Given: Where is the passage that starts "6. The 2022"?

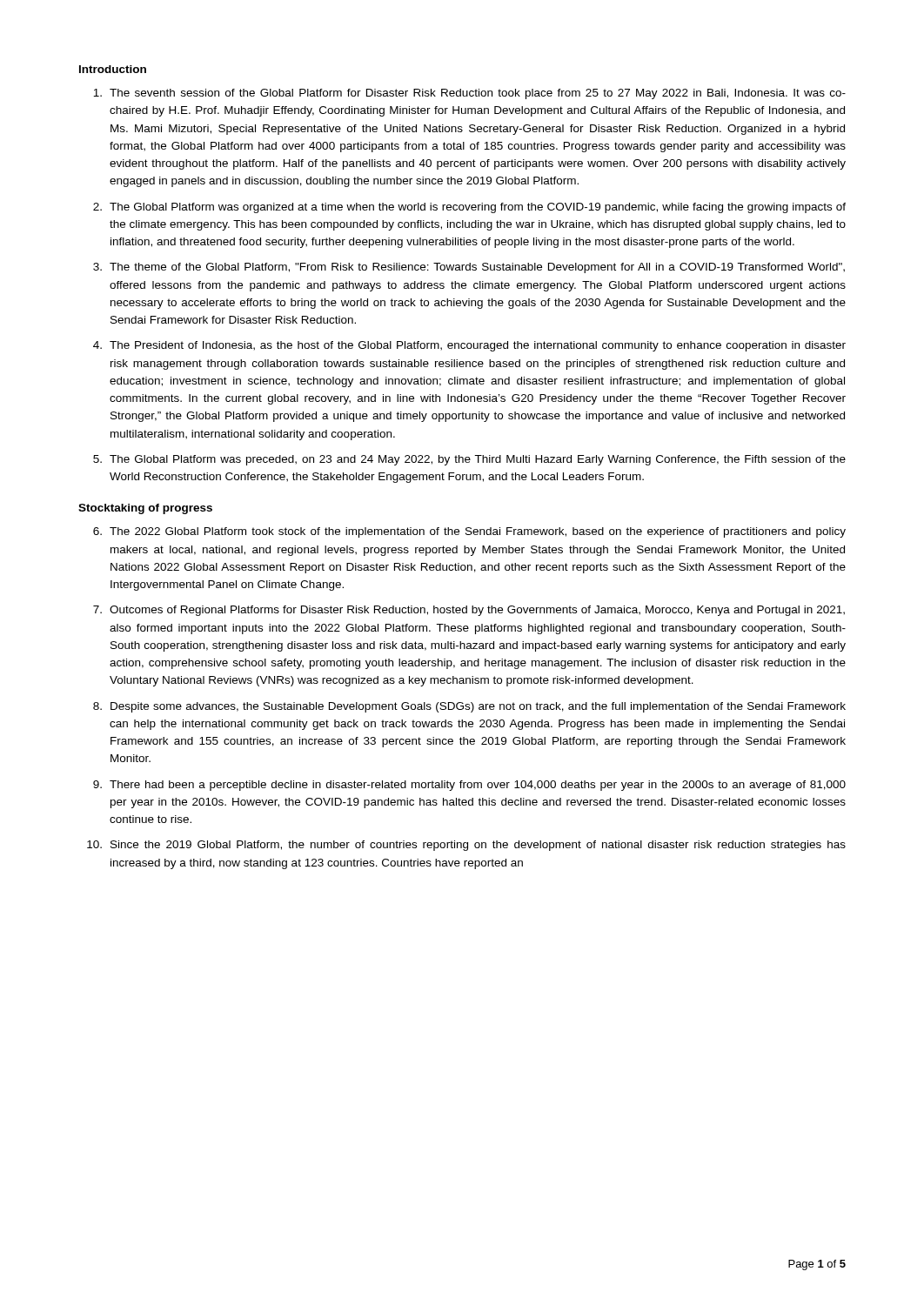Looking at the screenshot, I should (x=462, y=558).
